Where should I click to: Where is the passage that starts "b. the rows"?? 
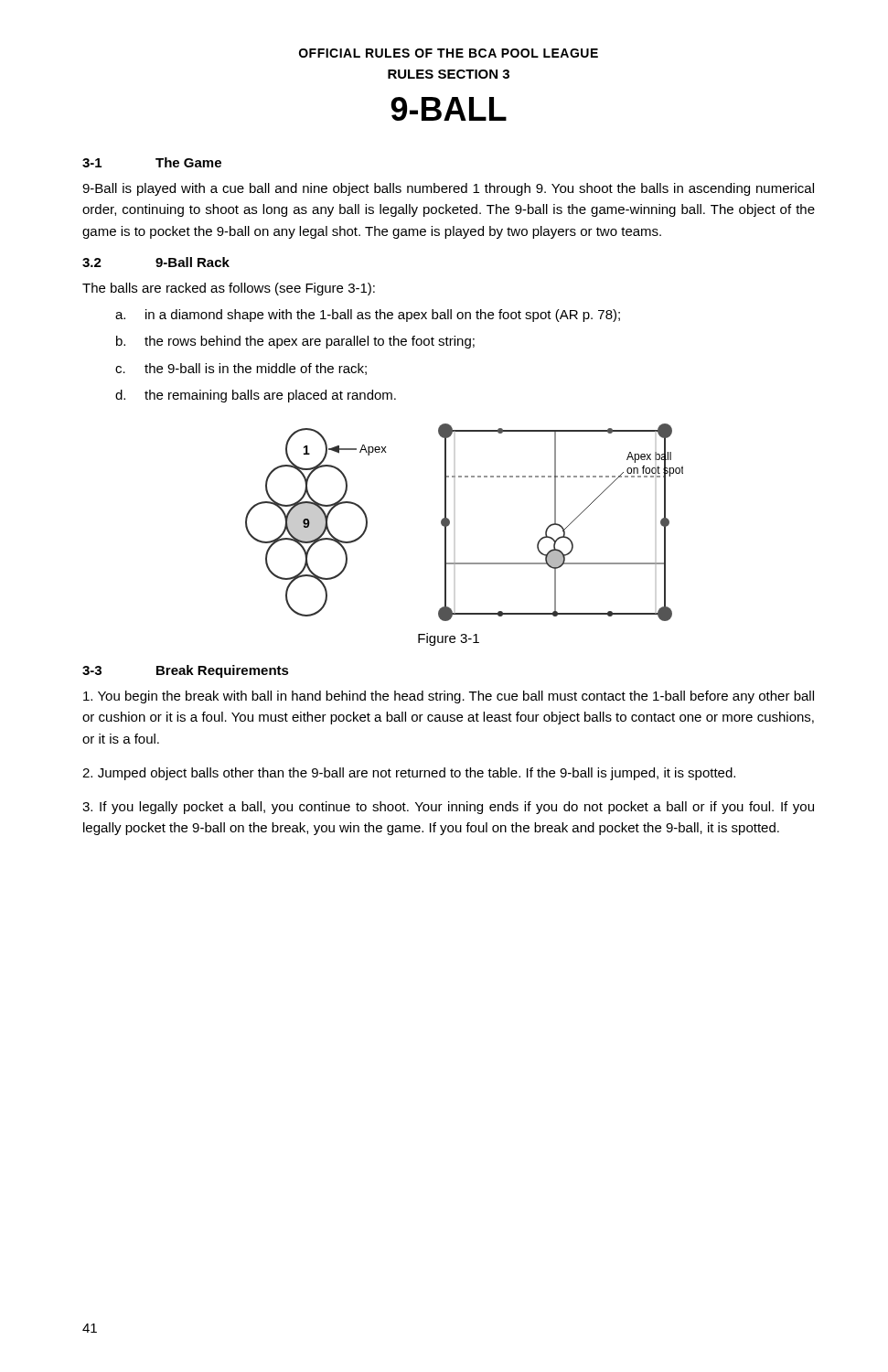(465, 341)
